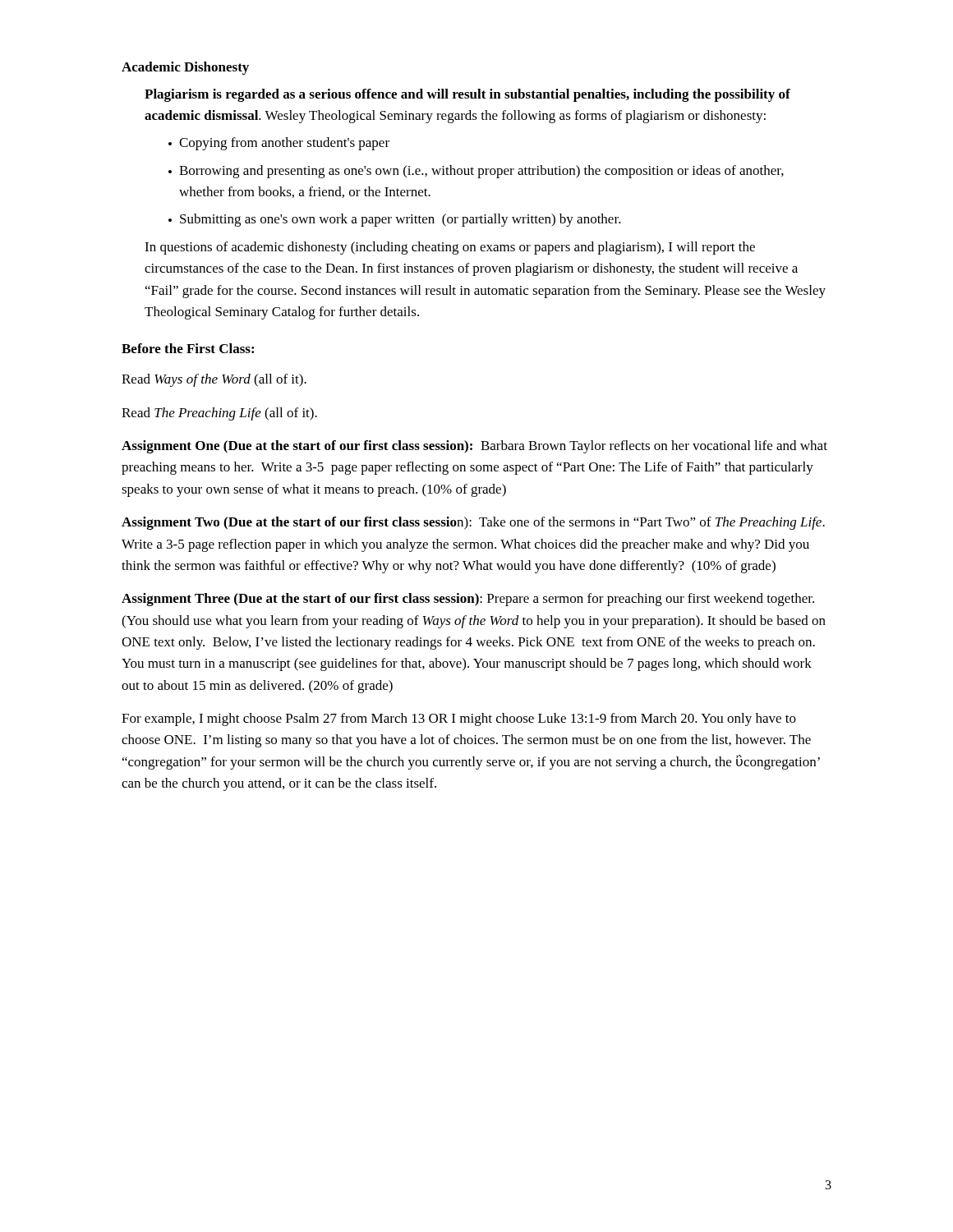Find the block on this page that starts "Read Ways of the Word (all of"
This screenshot has height=1232, width=953.
[x=214, y=379]
